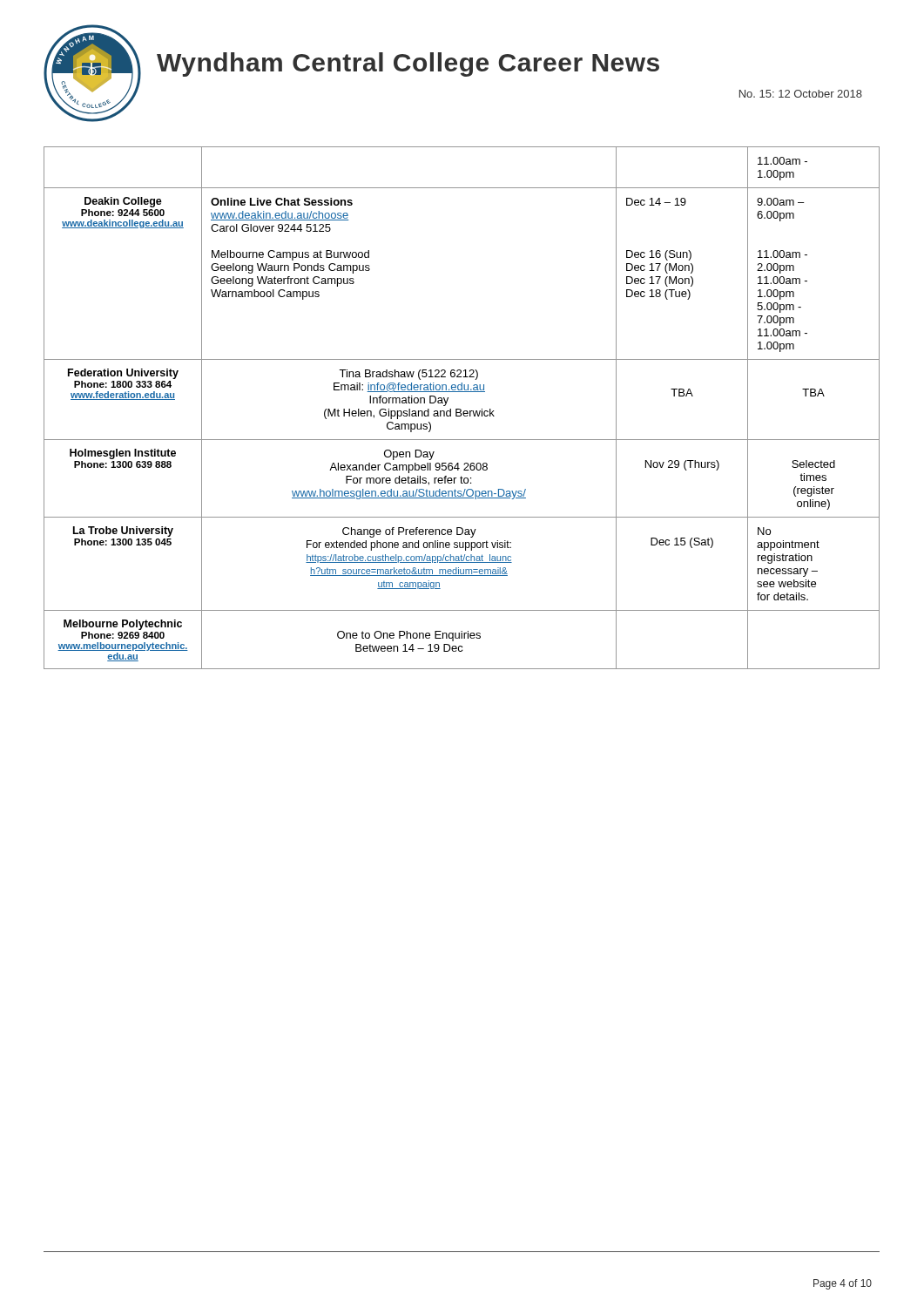Find the title that says "Wyndham Central College Career News"
This screenshot has width=924, height=1307.
click(409, 62)
